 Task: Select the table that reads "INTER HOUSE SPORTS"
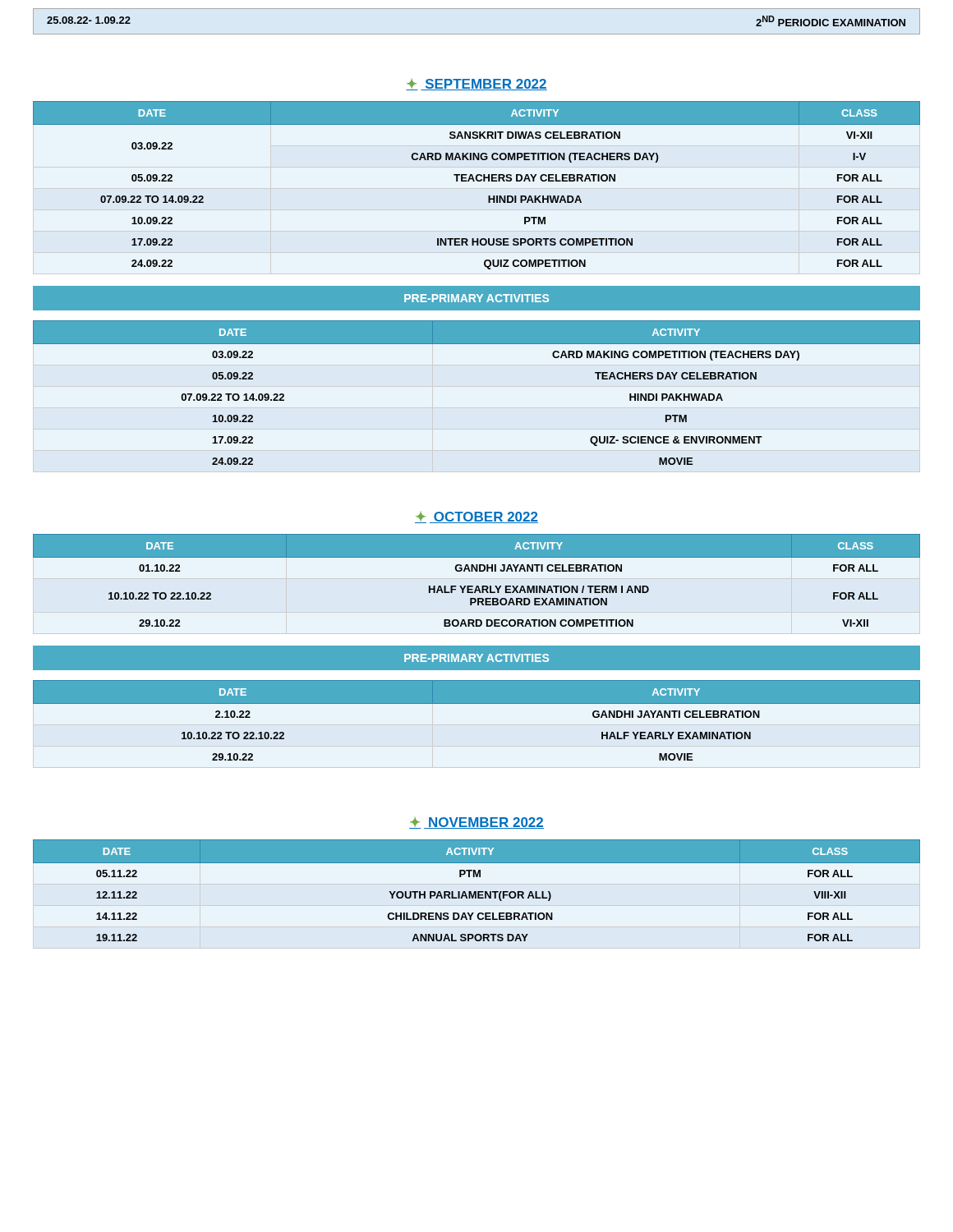coord(476,188)
